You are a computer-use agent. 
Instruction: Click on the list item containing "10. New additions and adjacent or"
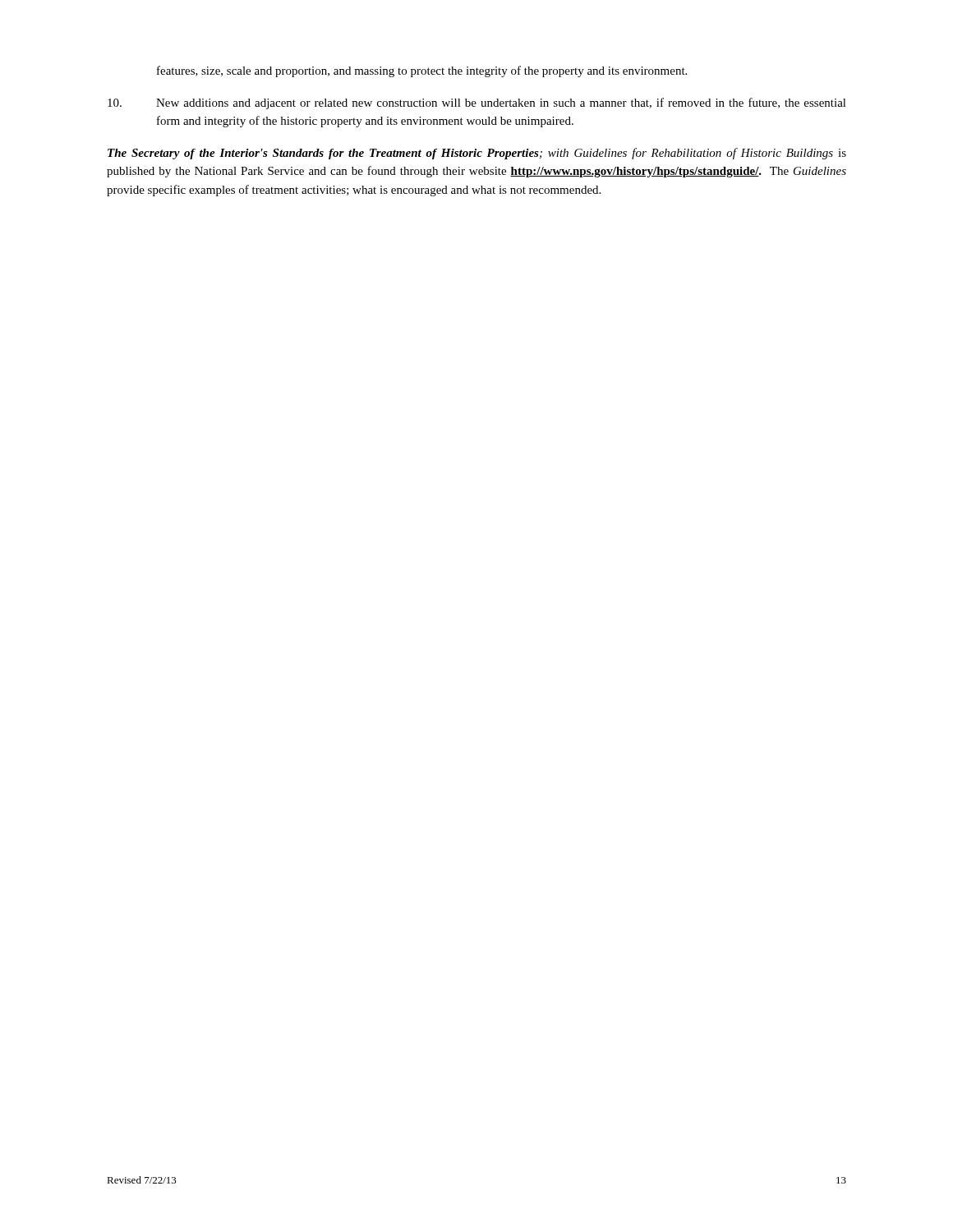tap(476, 112)
